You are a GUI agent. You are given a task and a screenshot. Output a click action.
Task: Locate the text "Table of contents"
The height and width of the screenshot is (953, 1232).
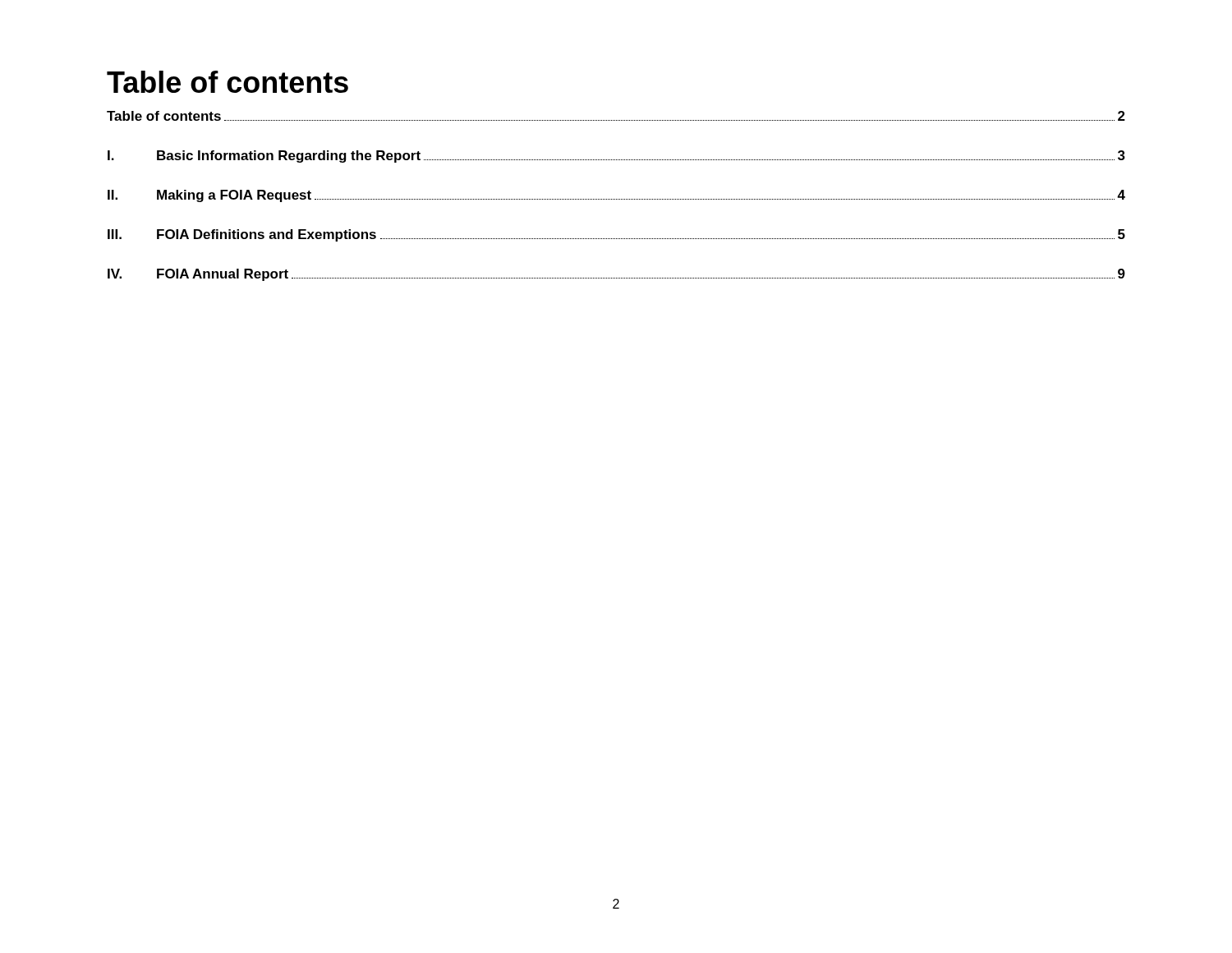(x=228, y=83)
